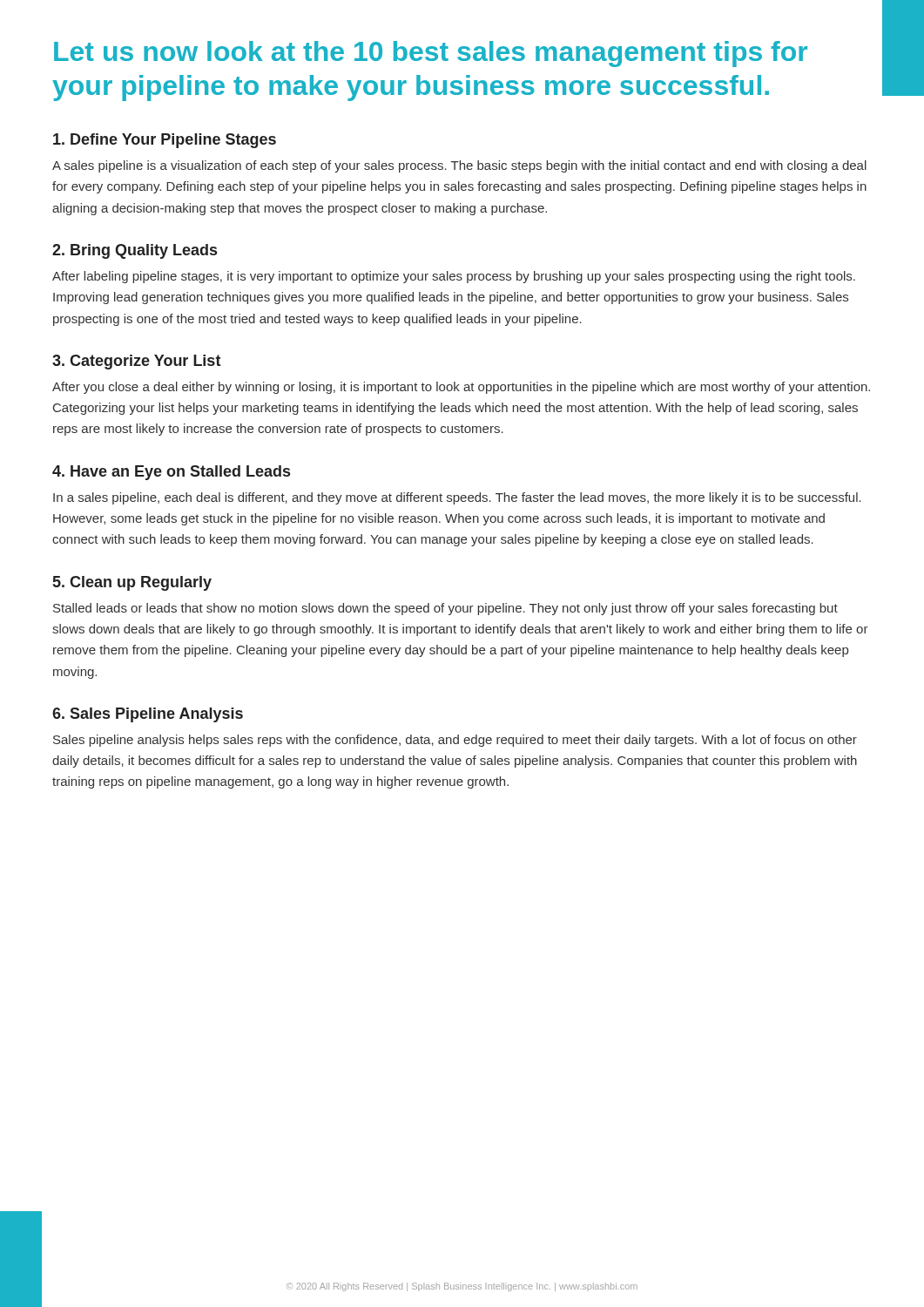Locate the title with the text "Let us now look at the"
This screenshot has width=924, height=1307.
tap(430, 68)
